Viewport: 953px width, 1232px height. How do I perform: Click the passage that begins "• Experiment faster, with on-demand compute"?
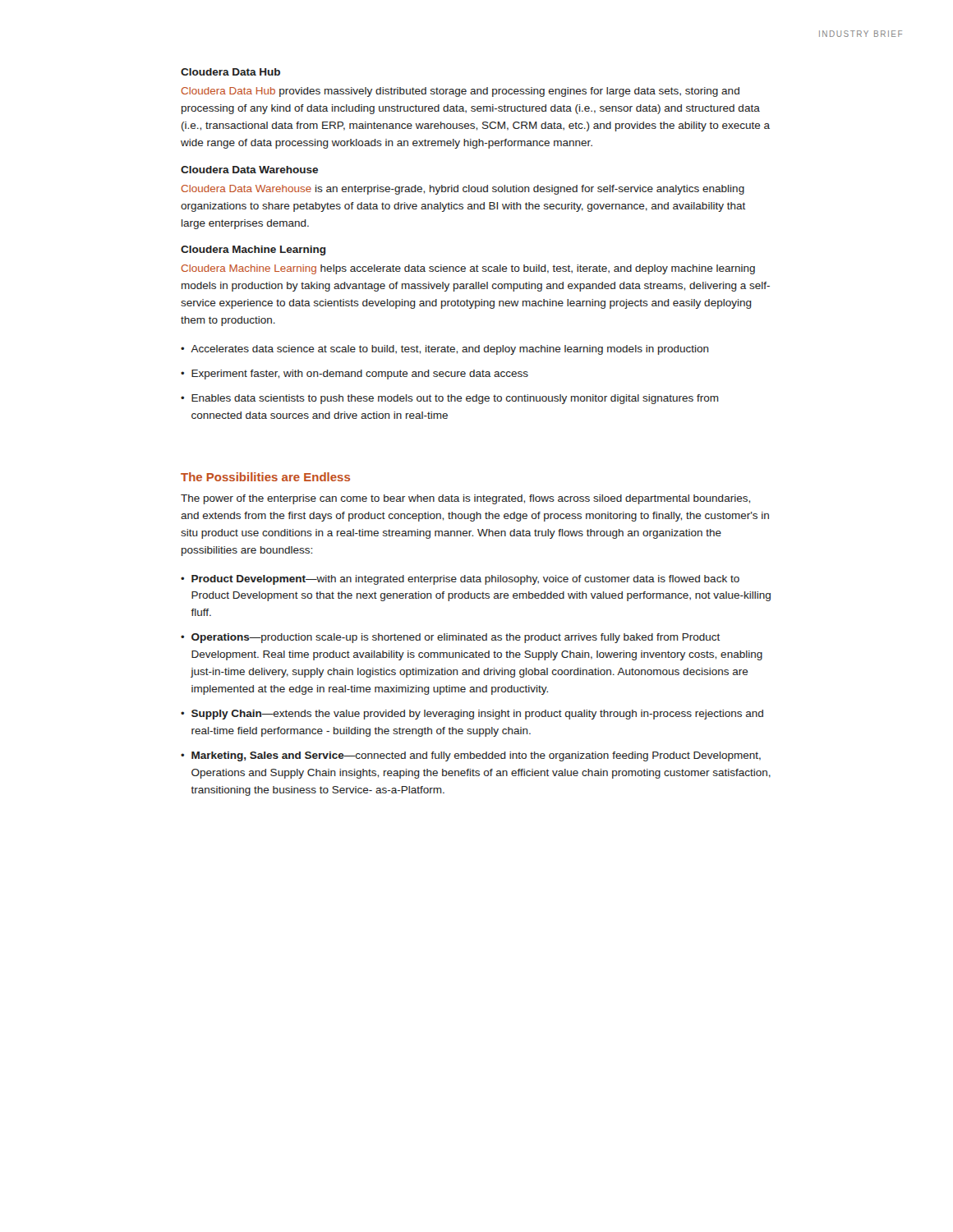[x=476, y=374]
